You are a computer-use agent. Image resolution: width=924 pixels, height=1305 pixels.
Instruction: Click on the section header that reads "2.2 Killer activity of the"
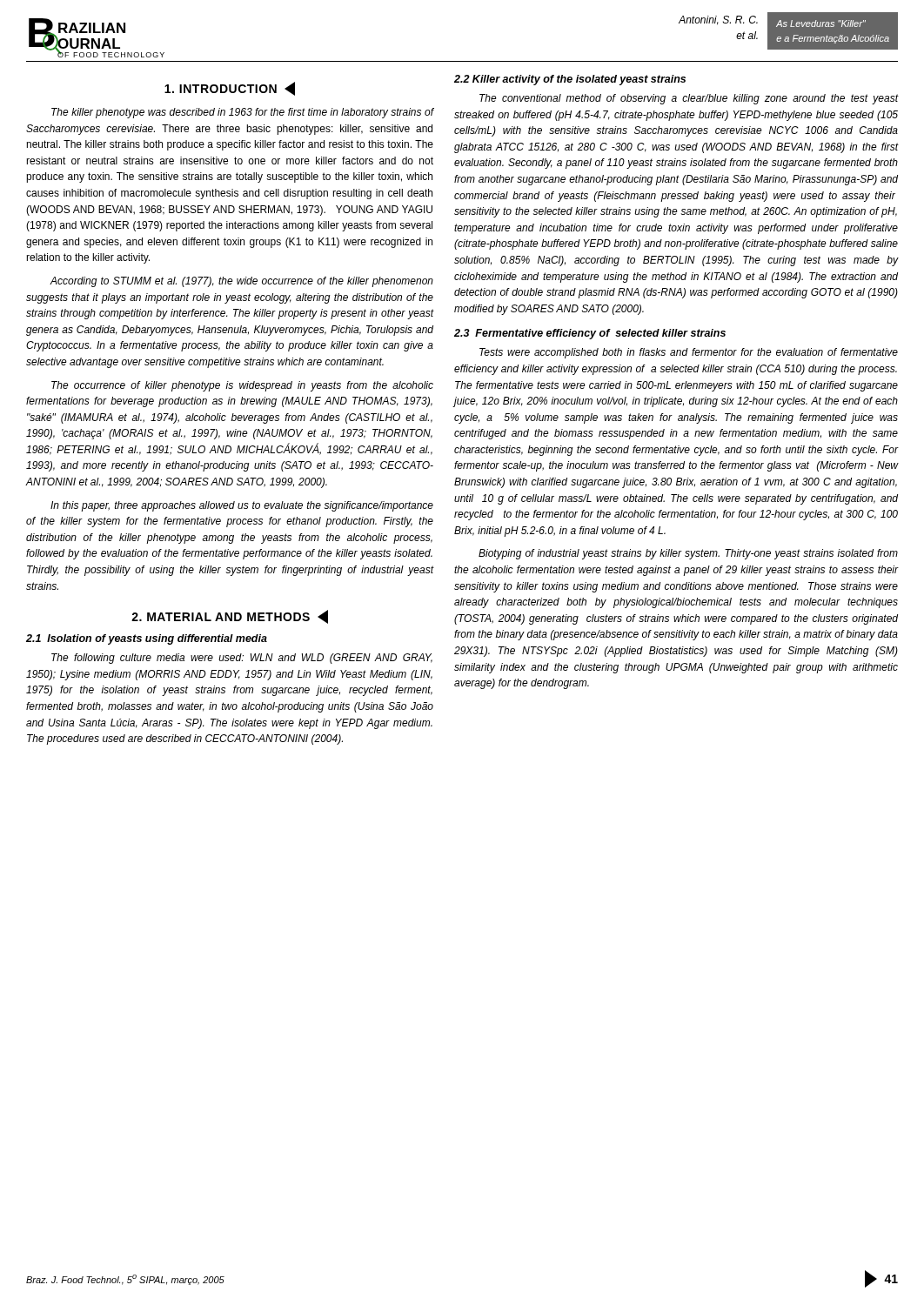pyautogui.click(x=570, y=79)
